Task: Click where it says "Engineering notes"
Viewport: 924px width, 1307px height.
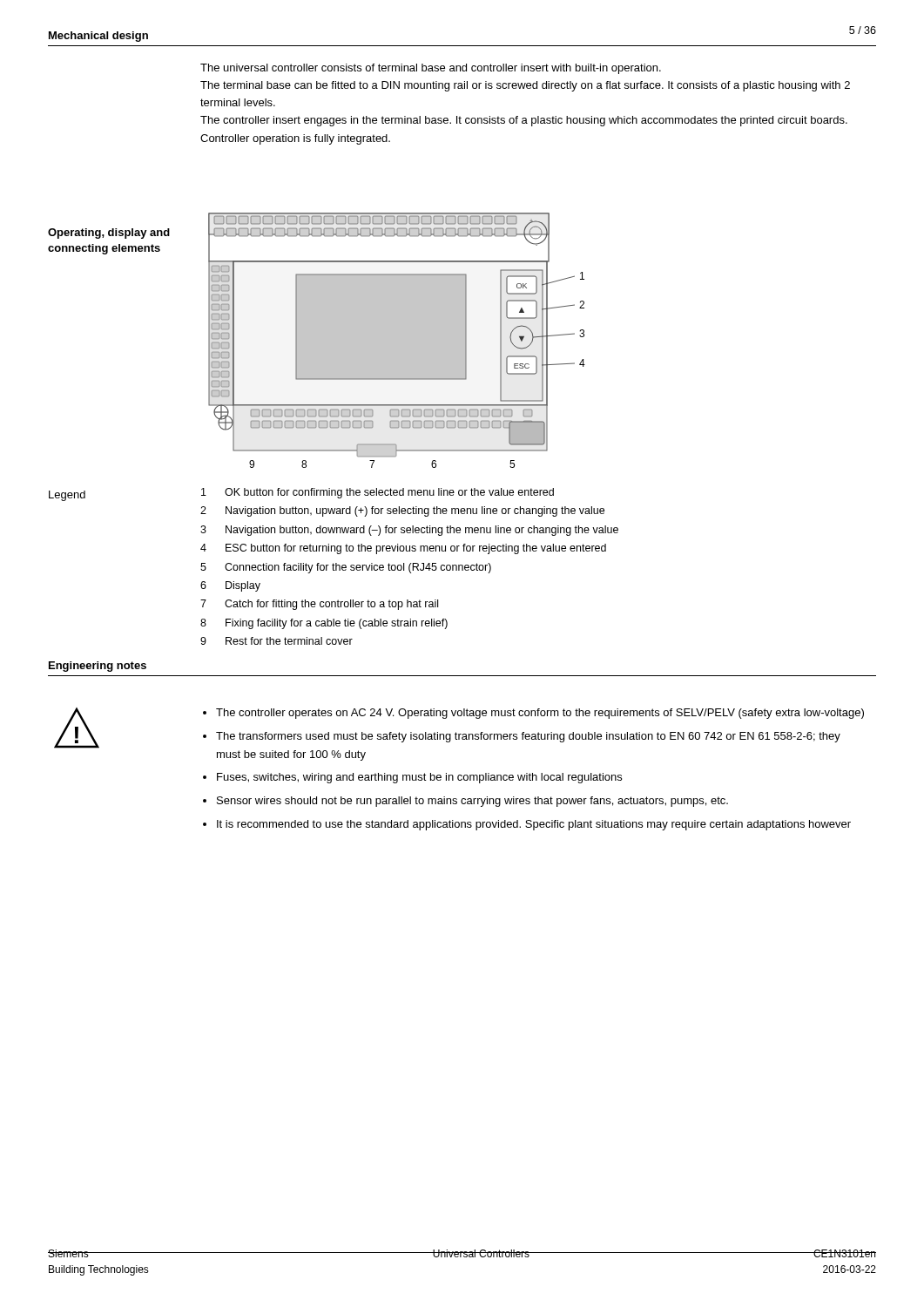Action: 97,665
